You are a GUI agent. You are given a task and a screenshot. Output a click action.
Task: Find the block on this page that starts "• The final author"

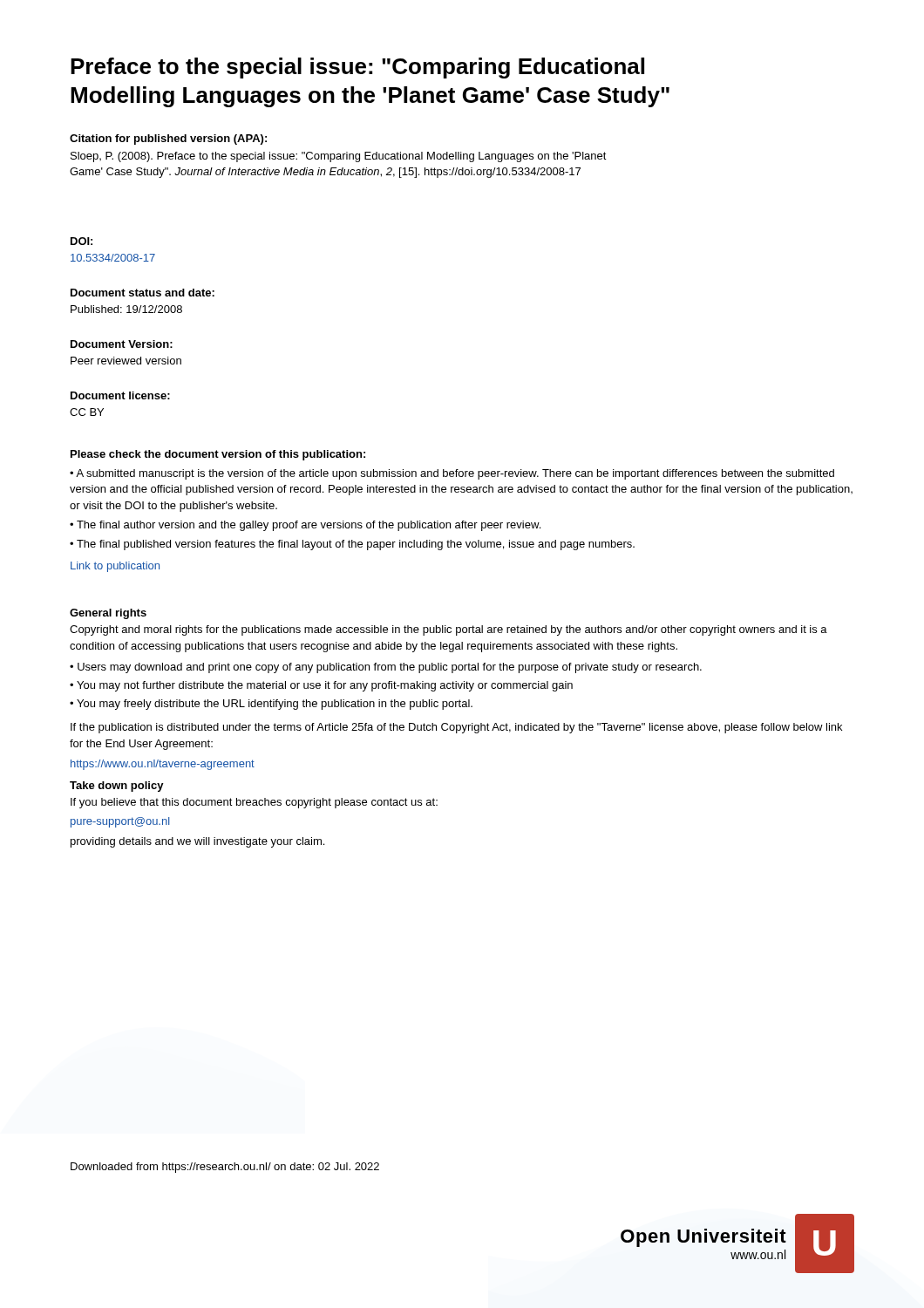(306, 525)
